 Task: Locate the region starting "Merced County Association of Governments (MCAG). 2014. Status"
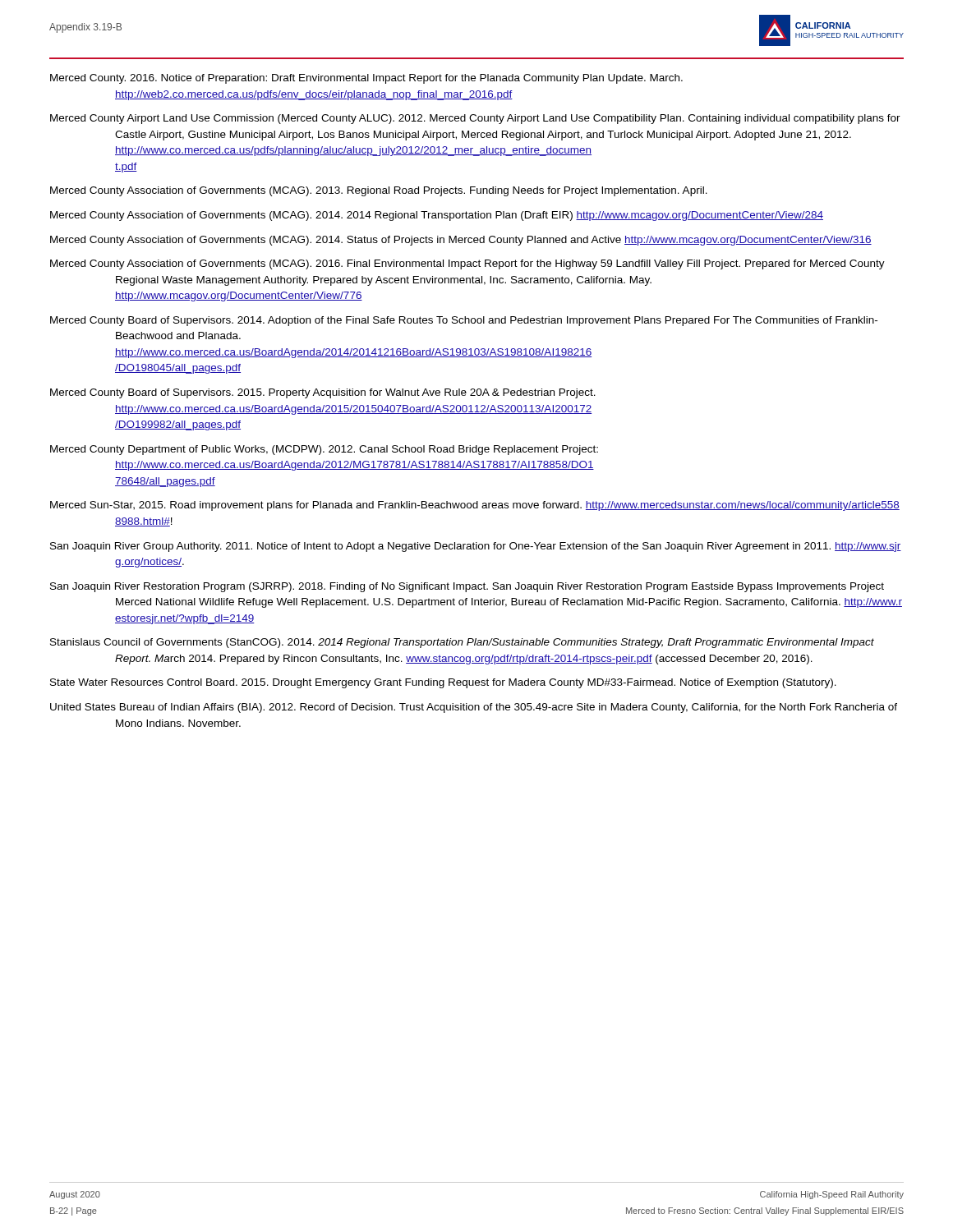[460, 239]
